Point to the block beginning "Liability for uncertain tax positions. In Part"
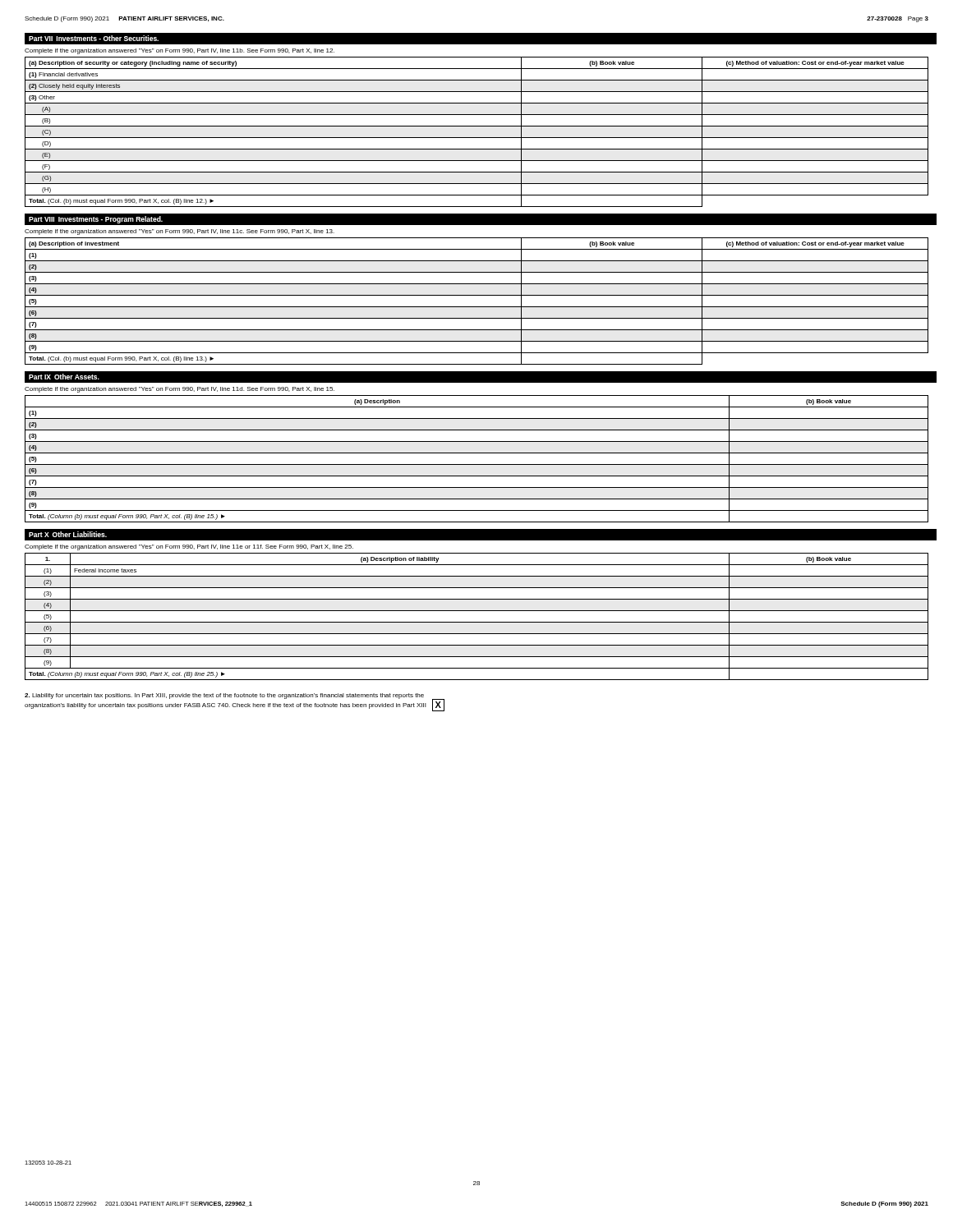Image resolution: width=953 pixels, height=1232 pixels. pos(234,701)
